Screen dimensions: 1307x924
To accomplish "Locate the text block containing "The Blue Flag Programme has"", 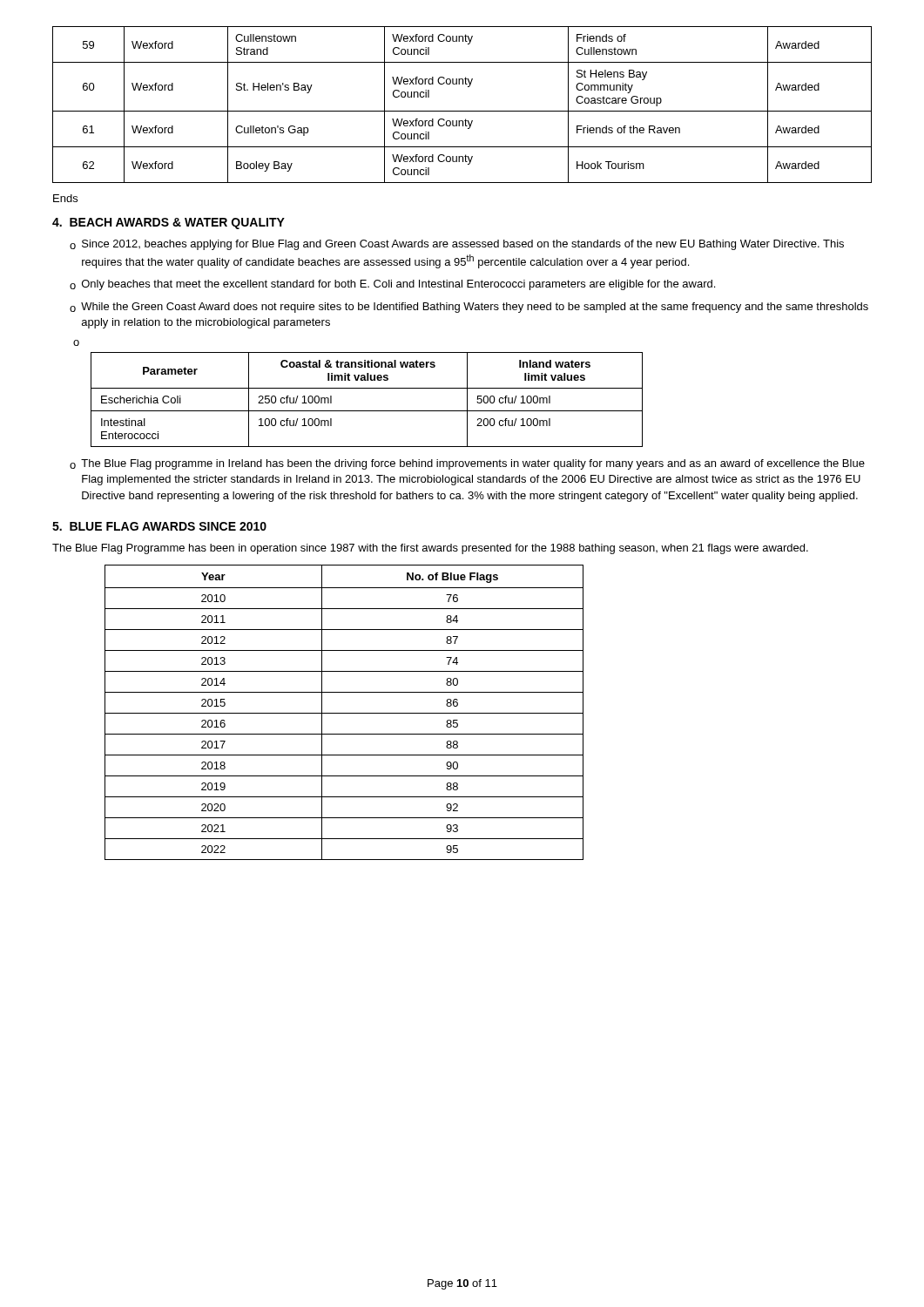I will [431, 548].
